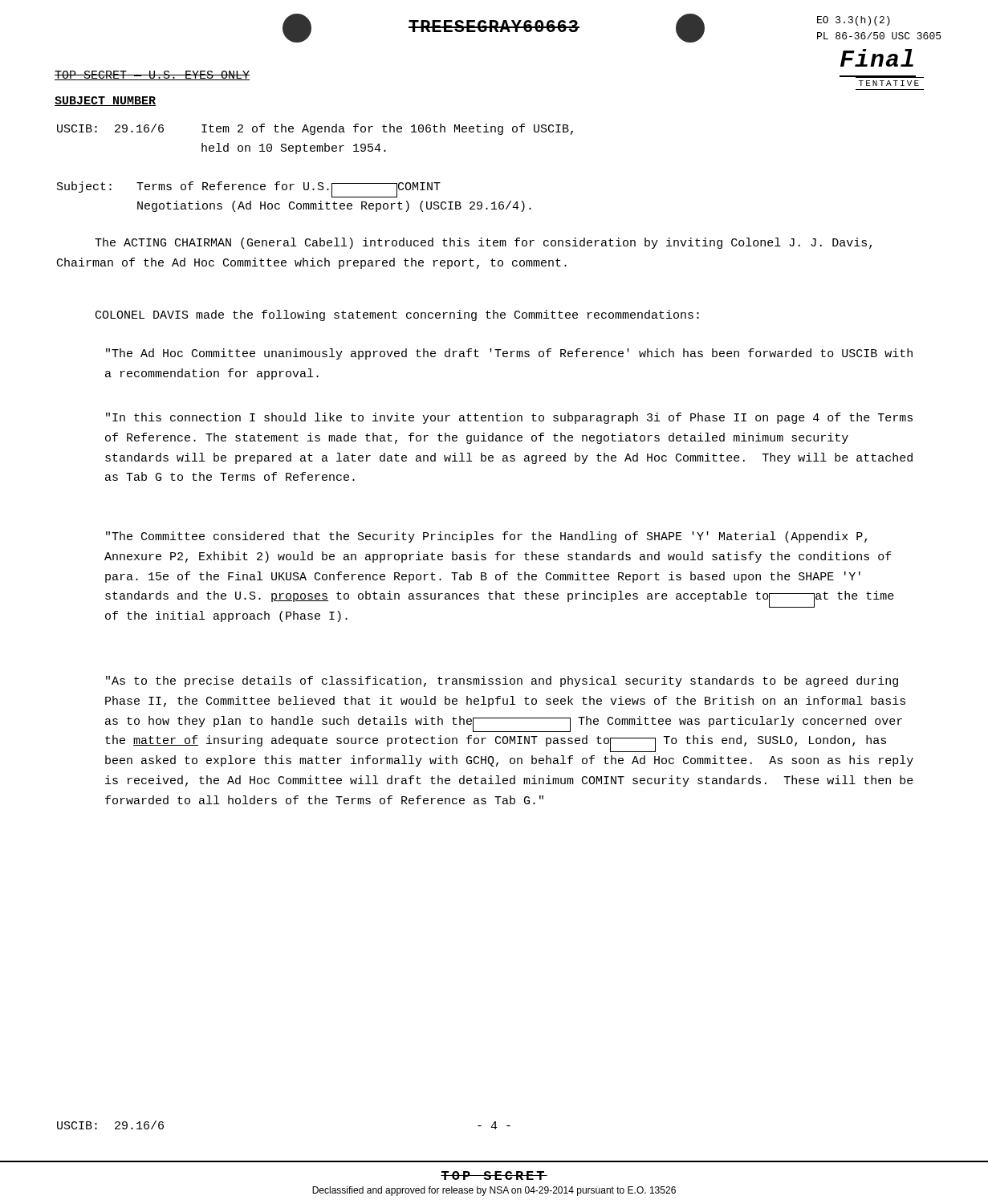Click where it says "SUBJECT NUMBER"
Image resolution: width=988 pixels, height=1204 pixels.
tap(105, 102)
